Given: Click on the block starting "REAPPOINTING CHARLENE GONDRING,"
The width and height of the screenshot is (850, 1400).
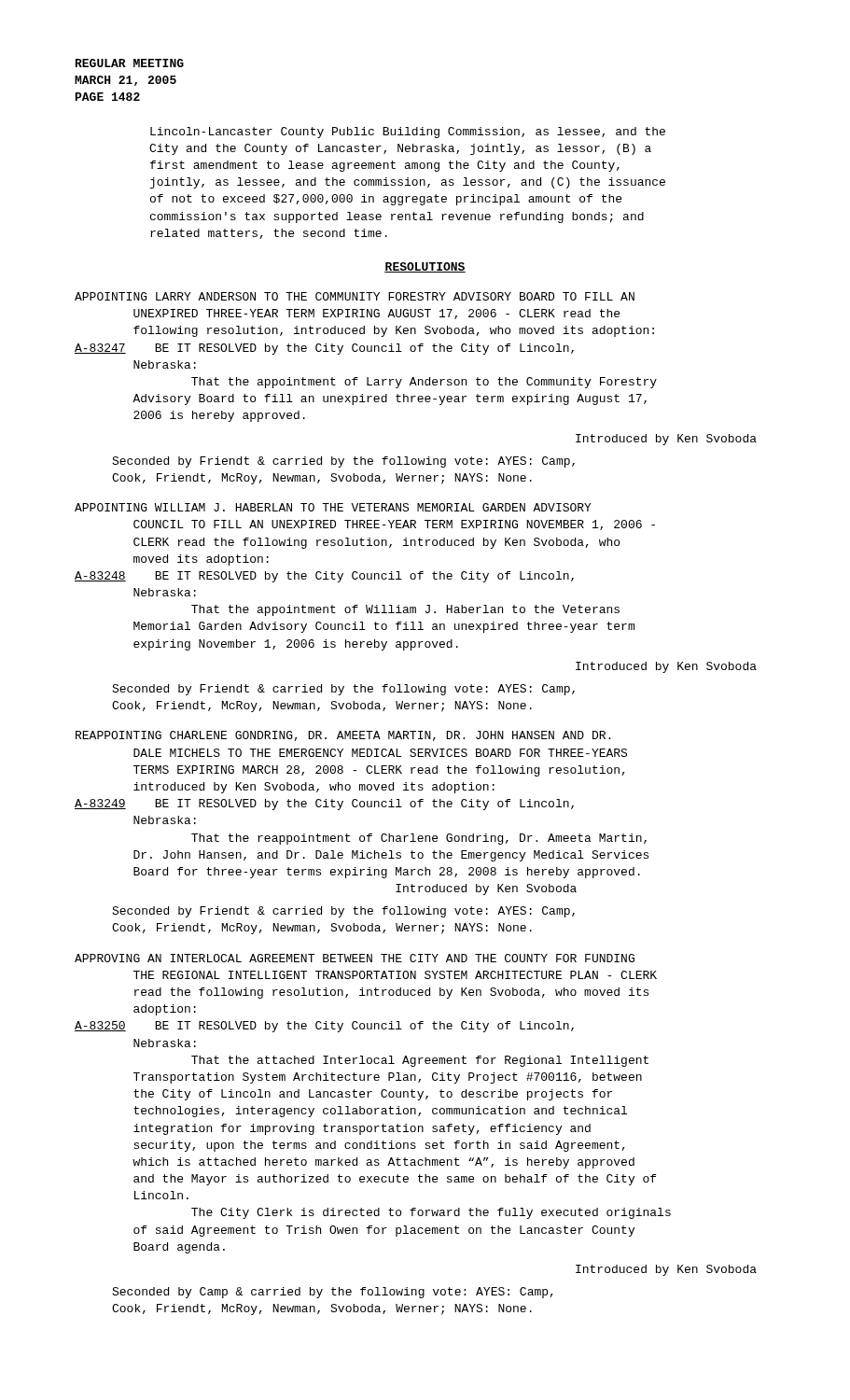Looking at the screenshot, I should tap(425, 833).
